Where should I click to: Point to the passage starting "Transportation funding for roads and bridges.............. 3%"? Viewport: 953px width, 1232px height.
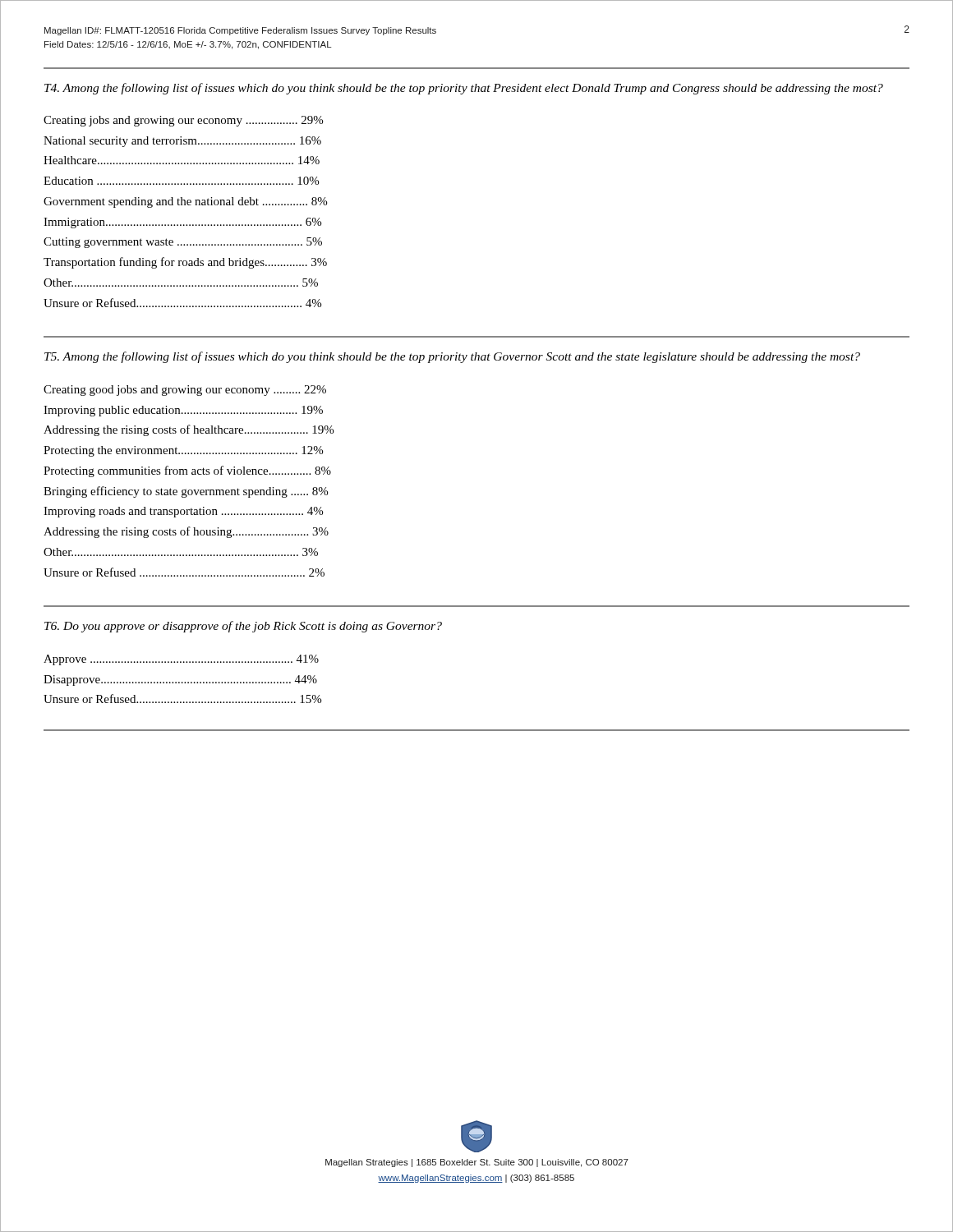pyautogui.click(x=185, y=262)
